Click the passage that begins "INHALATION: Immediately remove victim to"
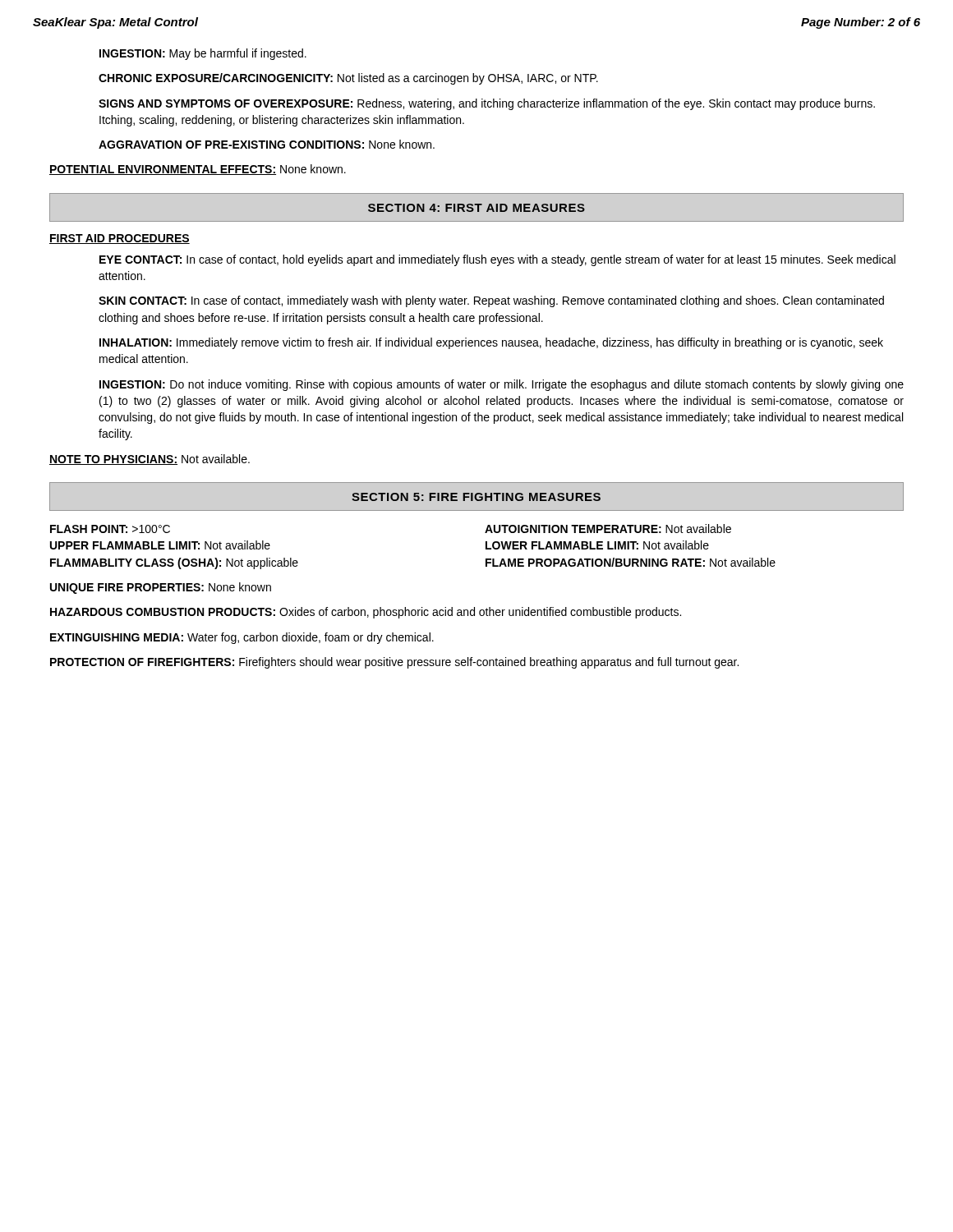 pyautogui.click(x=491, y=351)
